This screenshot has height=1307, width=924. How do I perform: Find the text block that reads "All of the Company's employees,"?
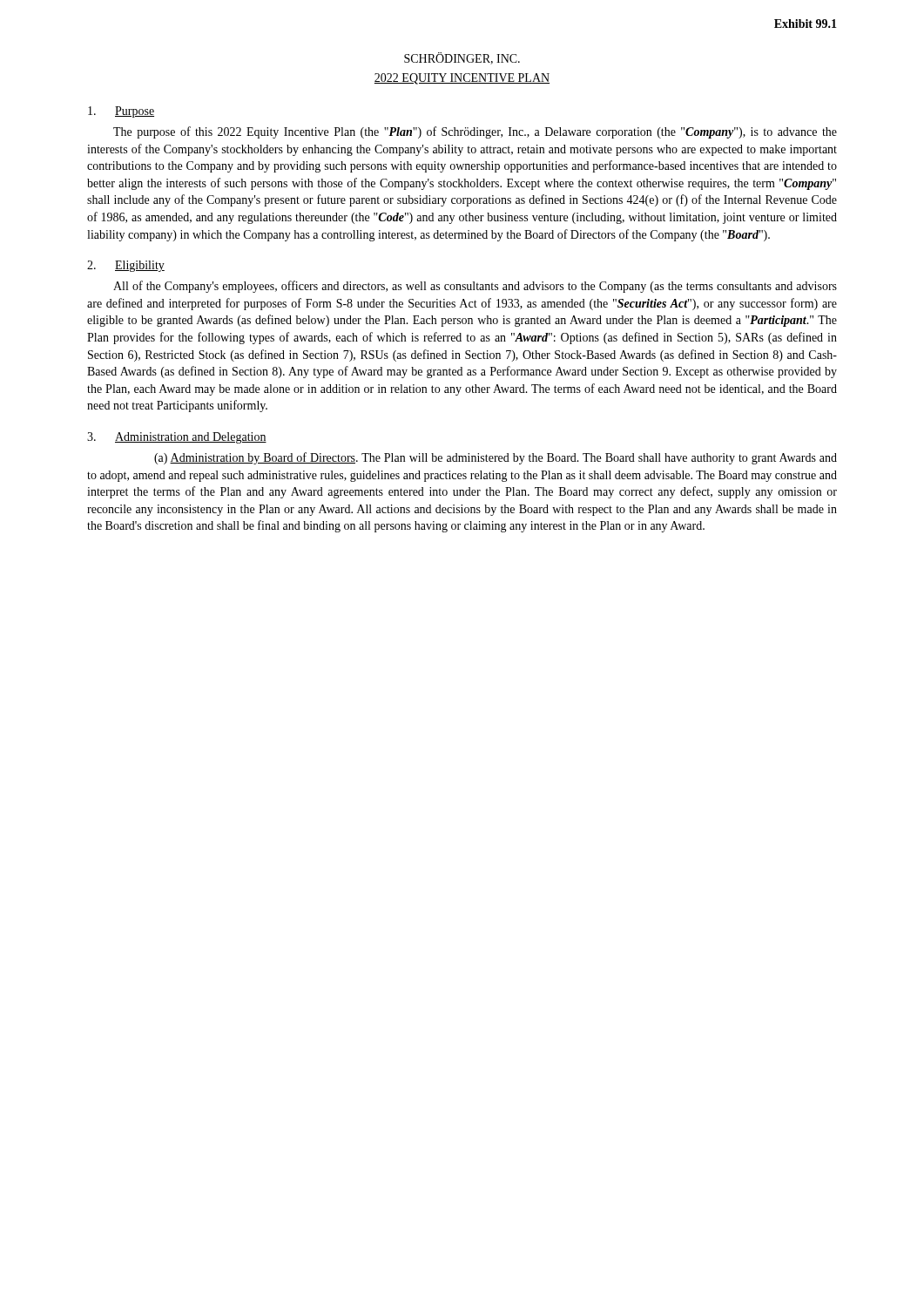click(x=462, y=346)
